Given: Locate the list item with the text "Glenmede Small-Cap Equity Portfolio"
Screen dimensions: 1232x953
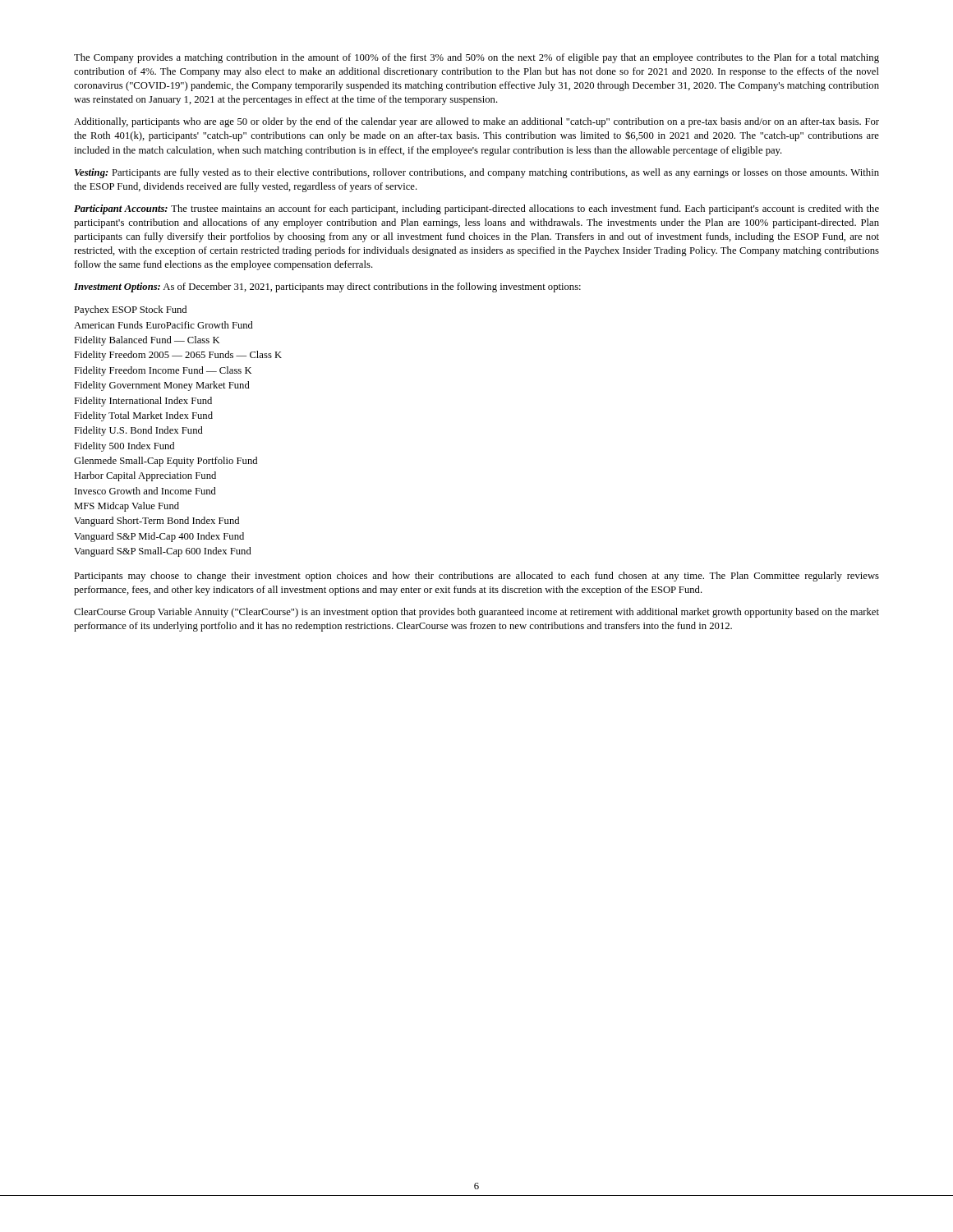Looking at the screenshot, I should click(x=166, y=461).
